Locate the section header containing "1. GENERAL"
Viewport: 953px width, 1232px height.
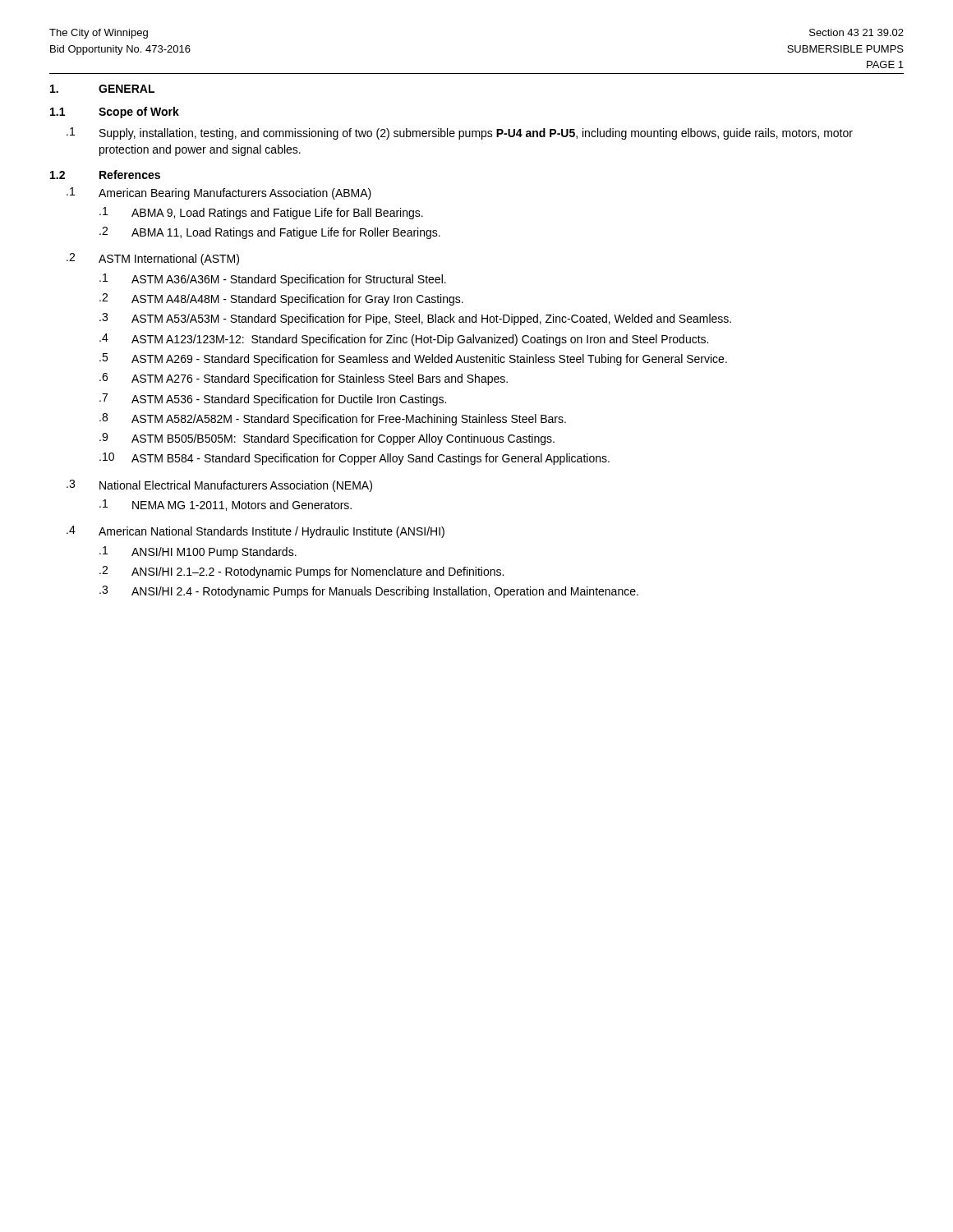[102, 89]
